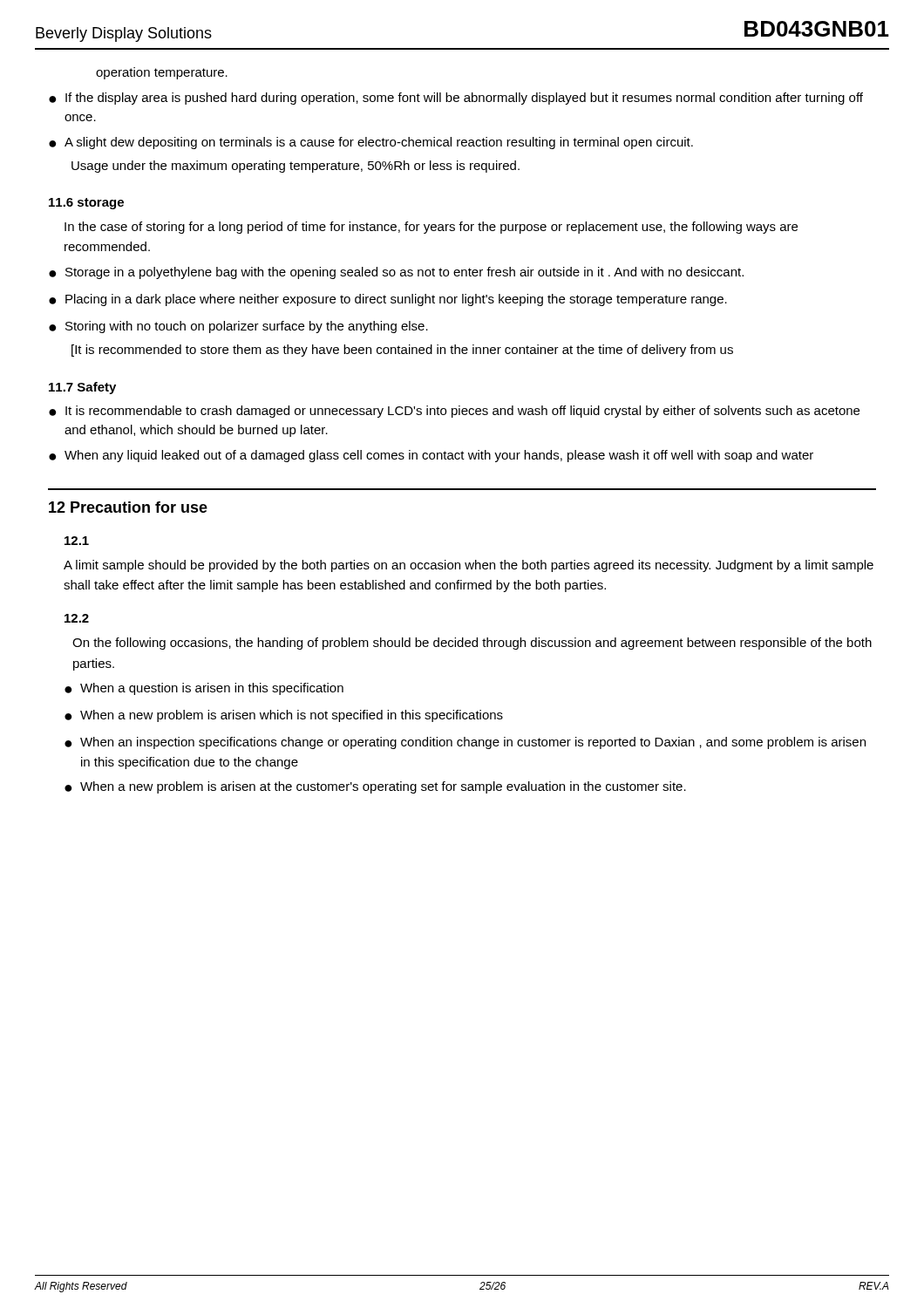The width and height of the screenshot is (924, 1308).
Task: Find the list item with the text "● If the display area"
Action: 462,107
